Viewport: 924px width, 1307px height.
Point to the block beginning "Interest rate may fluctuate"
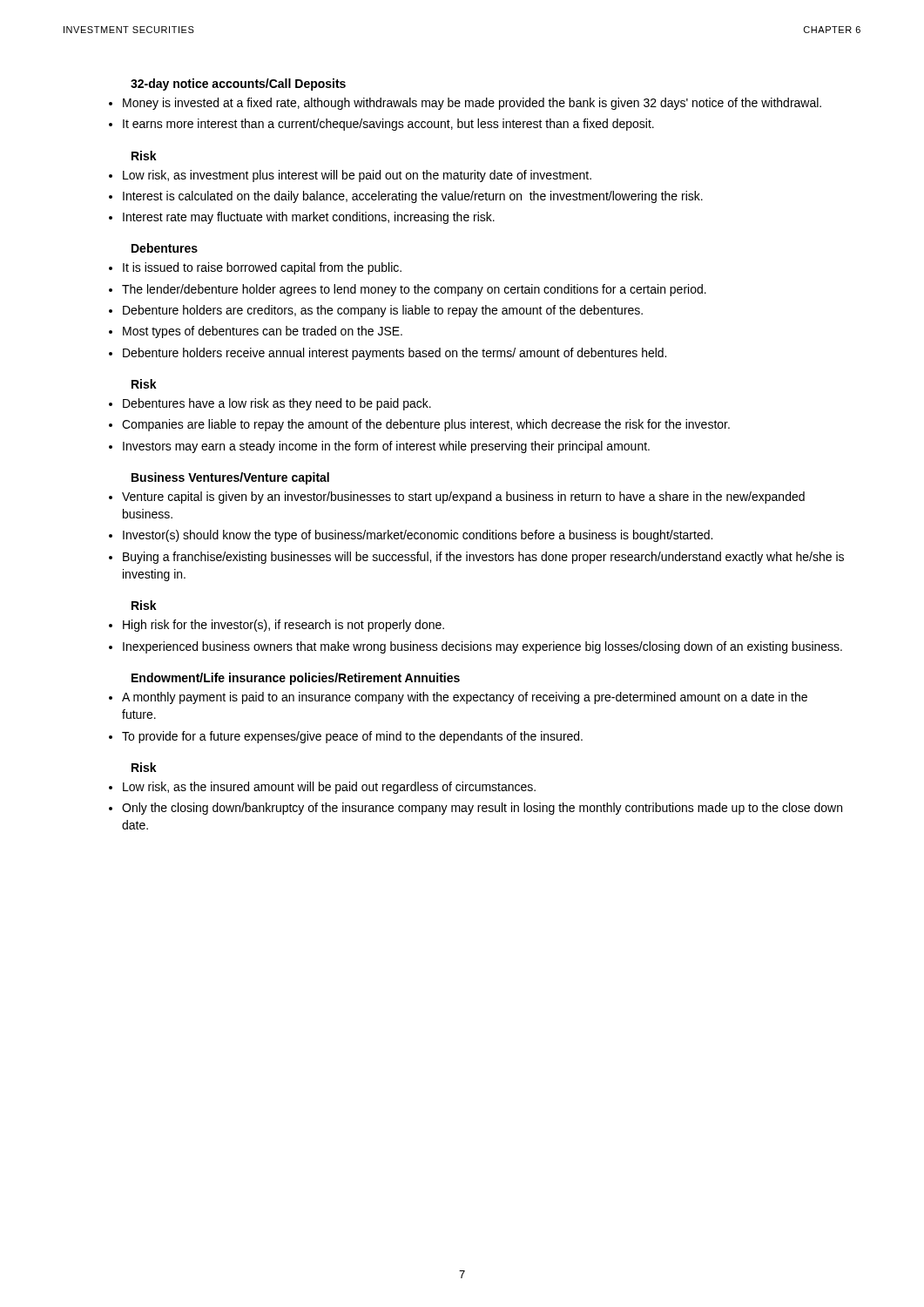click(475, 217)
